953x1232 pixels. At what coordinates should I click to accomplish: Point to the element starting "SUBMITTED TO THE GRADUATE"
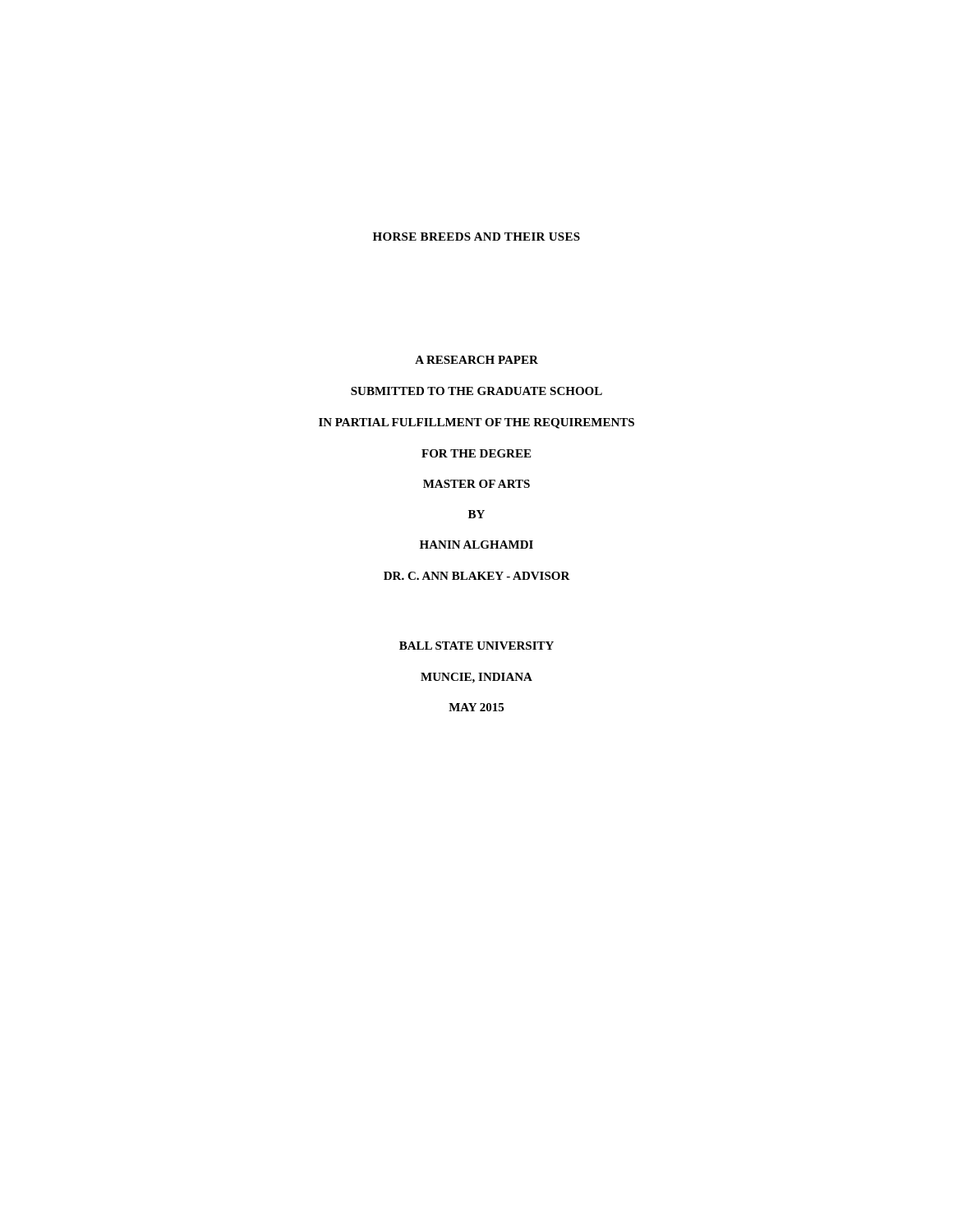coord(476,391)
